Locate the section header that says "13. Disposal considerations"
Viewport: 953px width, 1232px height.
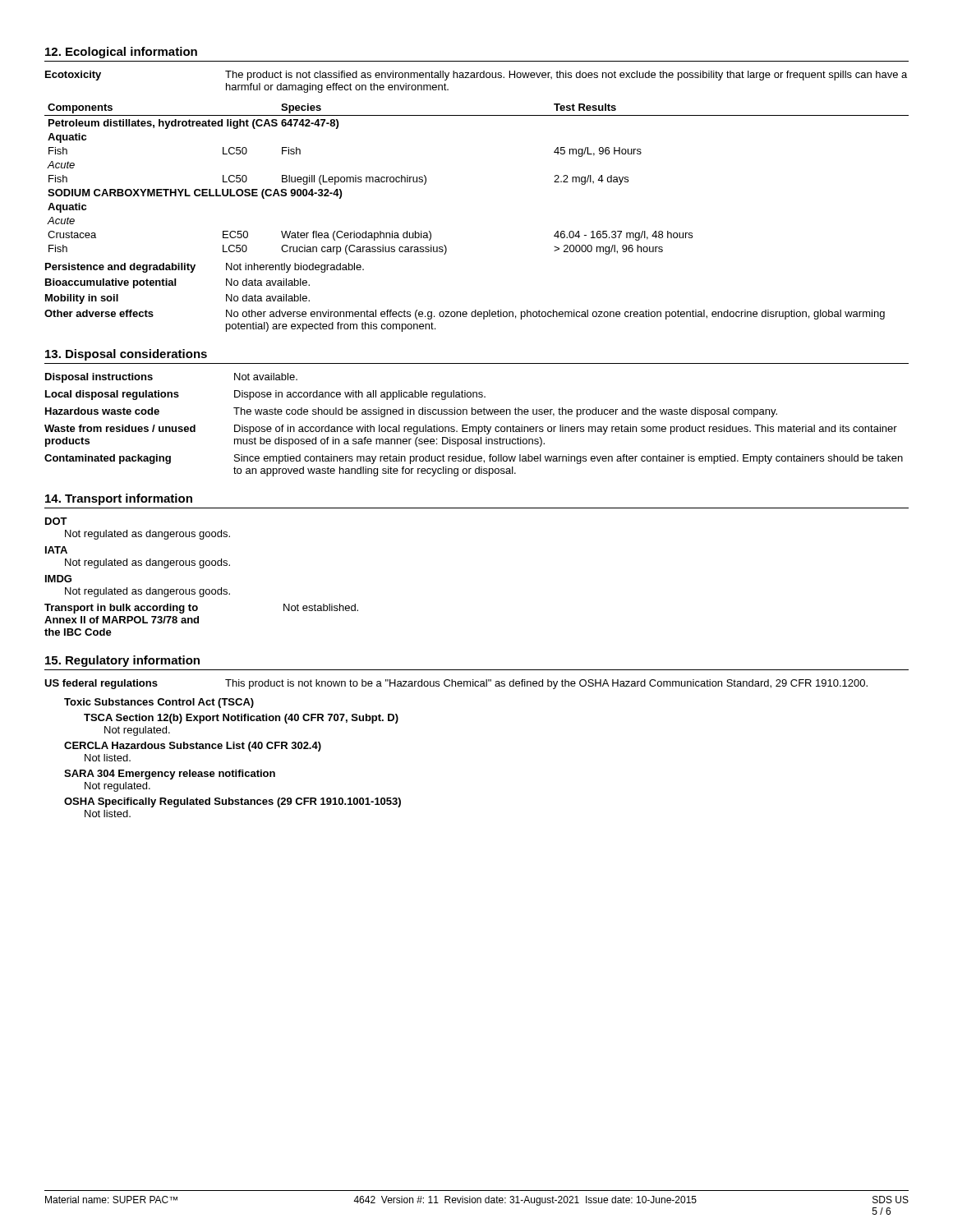coord(476,355)
